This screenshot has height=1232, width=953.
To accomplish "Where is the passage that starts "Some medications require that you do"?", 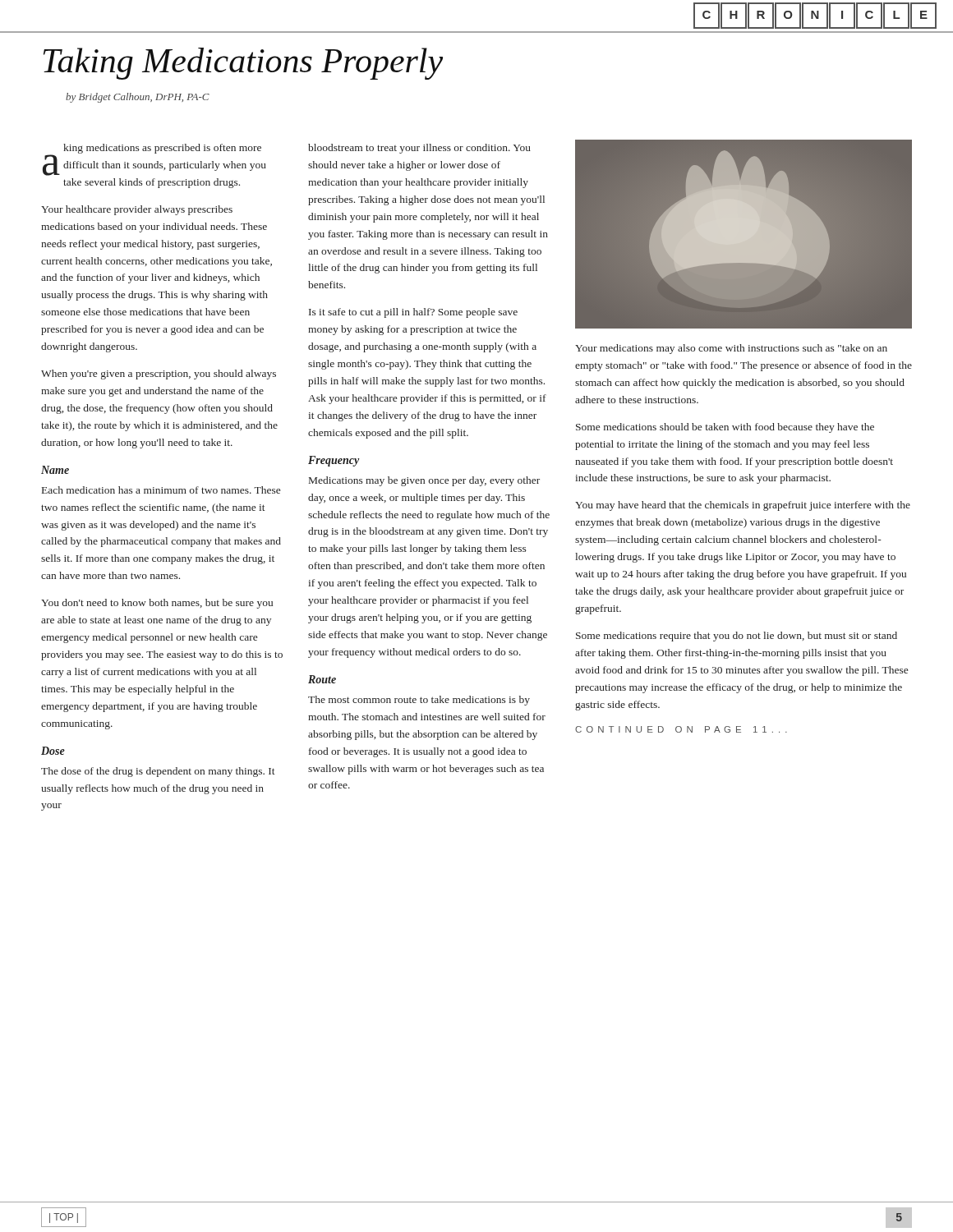I will (742, 670).
